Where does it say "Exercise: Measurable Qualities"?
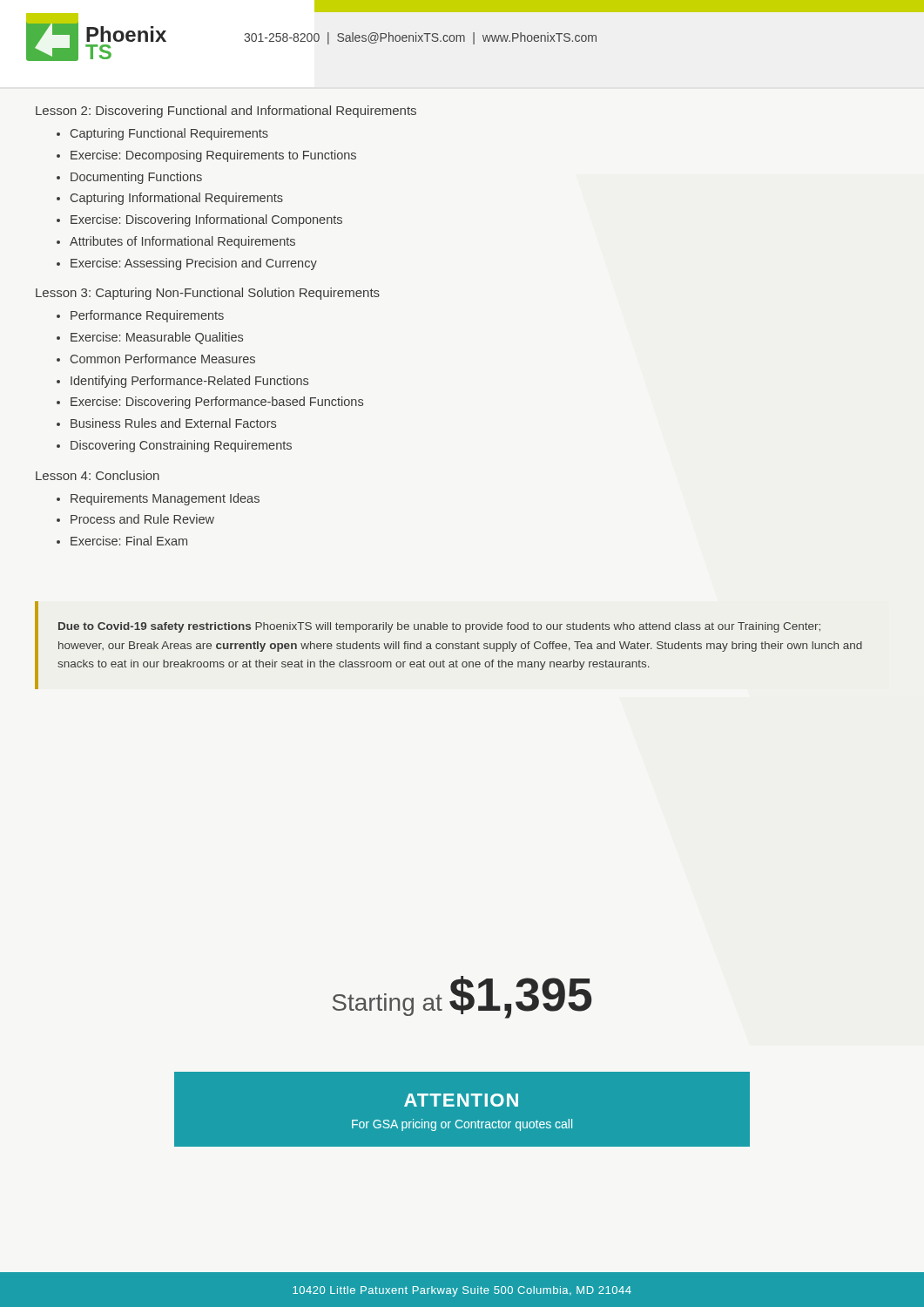 [x=157, y=337]
